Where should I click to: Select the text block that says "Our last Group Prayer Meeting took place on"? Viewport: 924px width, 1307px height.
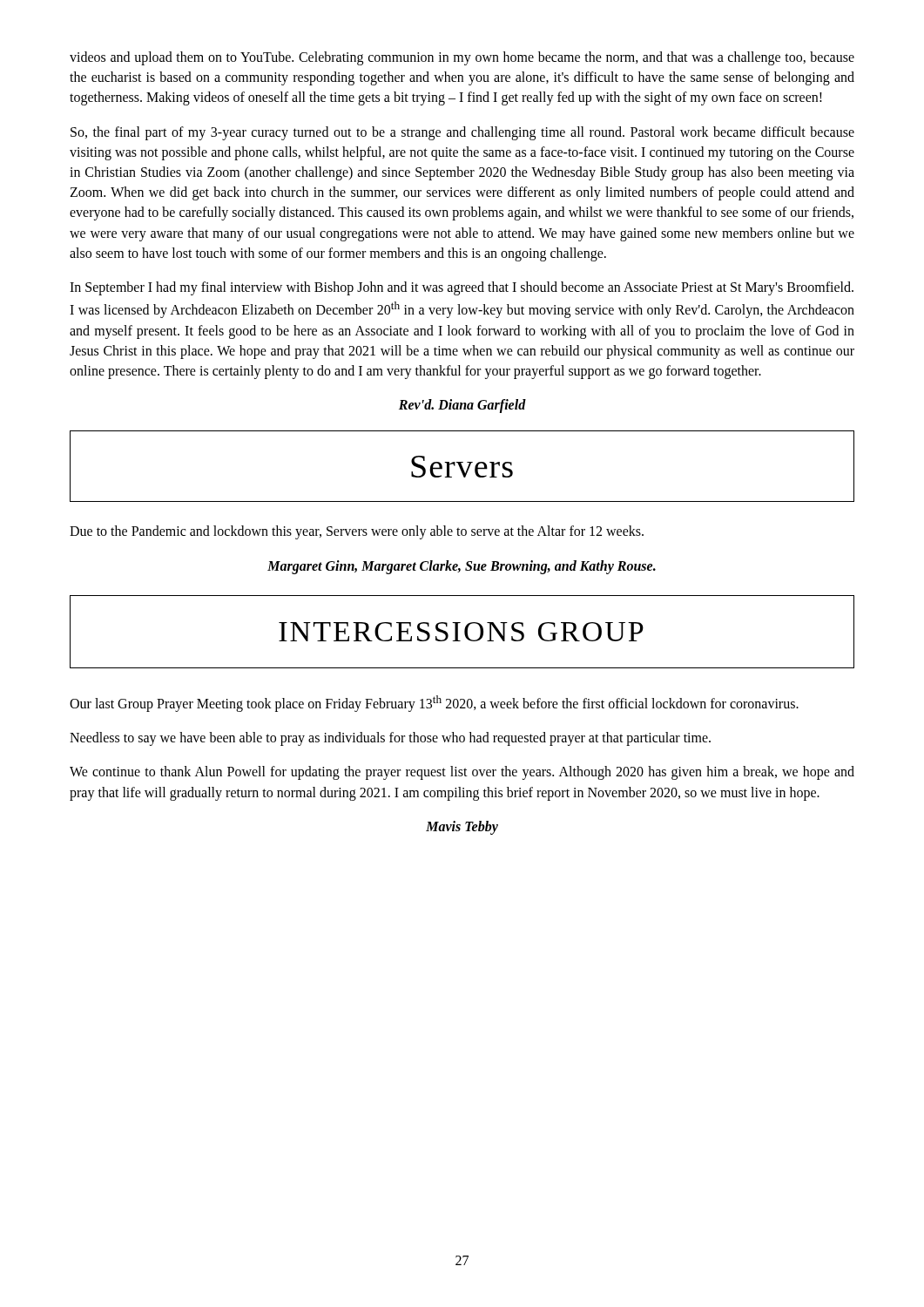coord(462,702)
